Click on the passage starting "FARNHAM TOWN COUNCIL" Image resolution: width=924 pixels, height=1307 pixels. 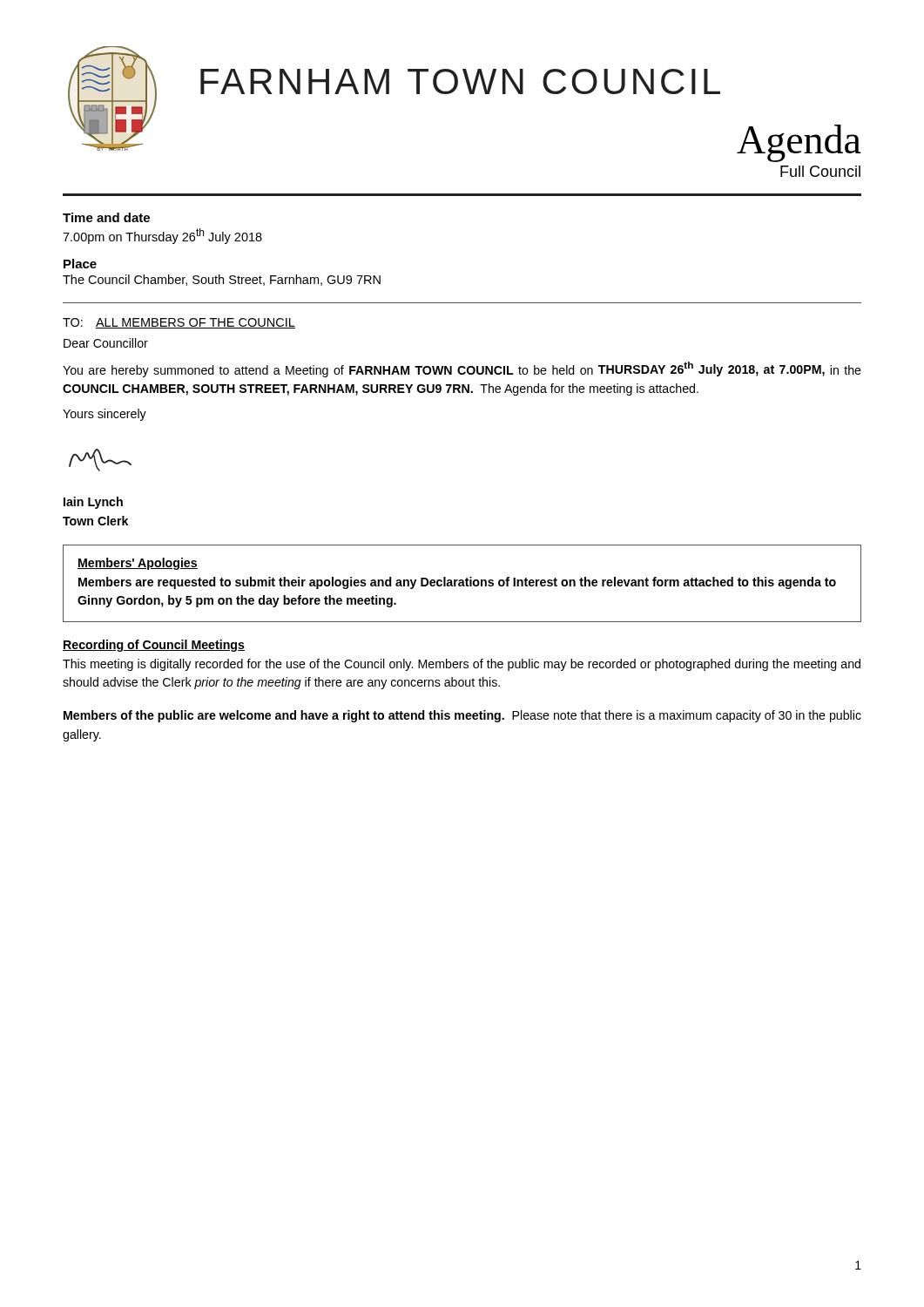point(461,81)
